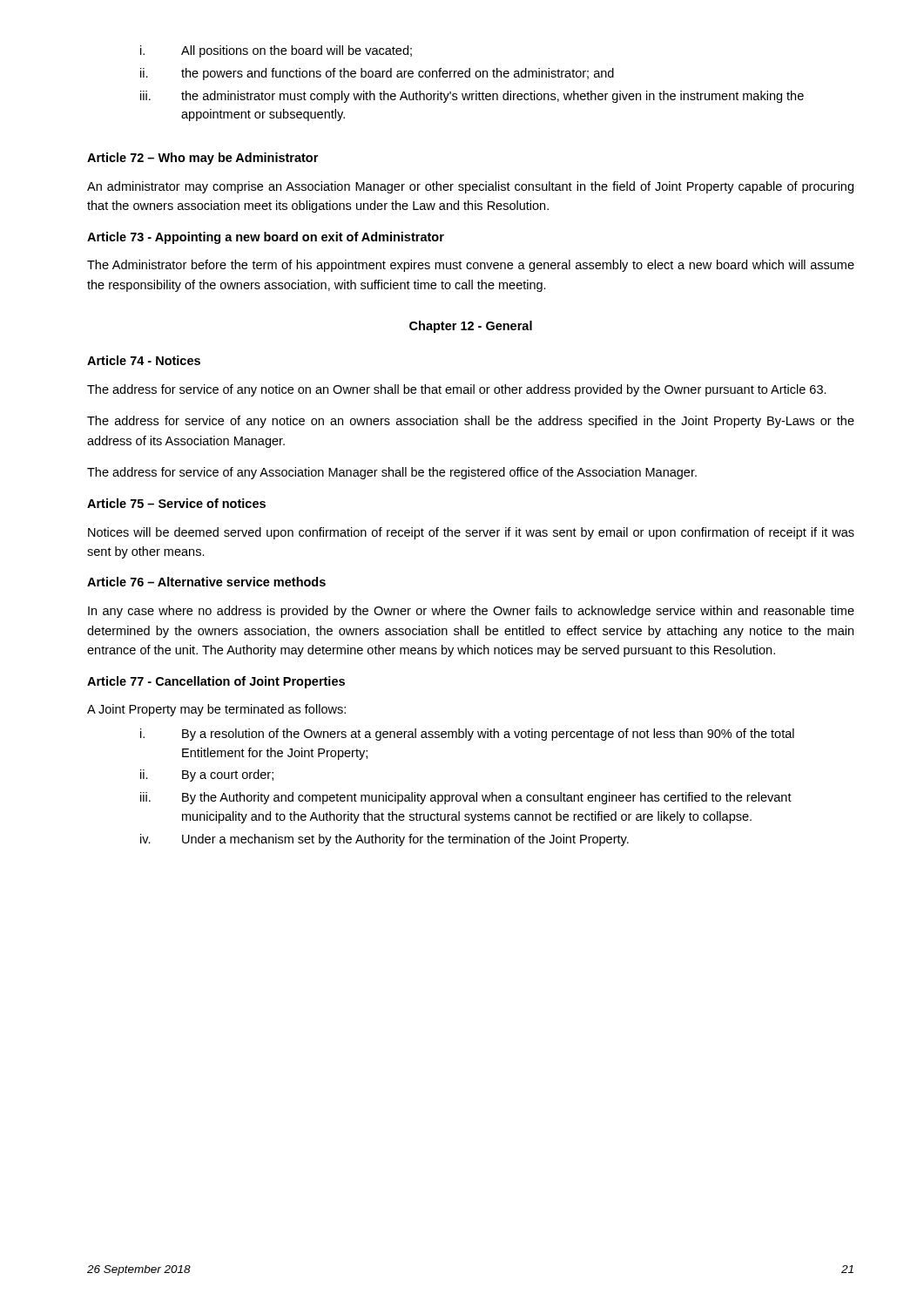Select the region starting "The address for service of any Association Manager"
This screenshot has width=924, height=1307.
392,473
